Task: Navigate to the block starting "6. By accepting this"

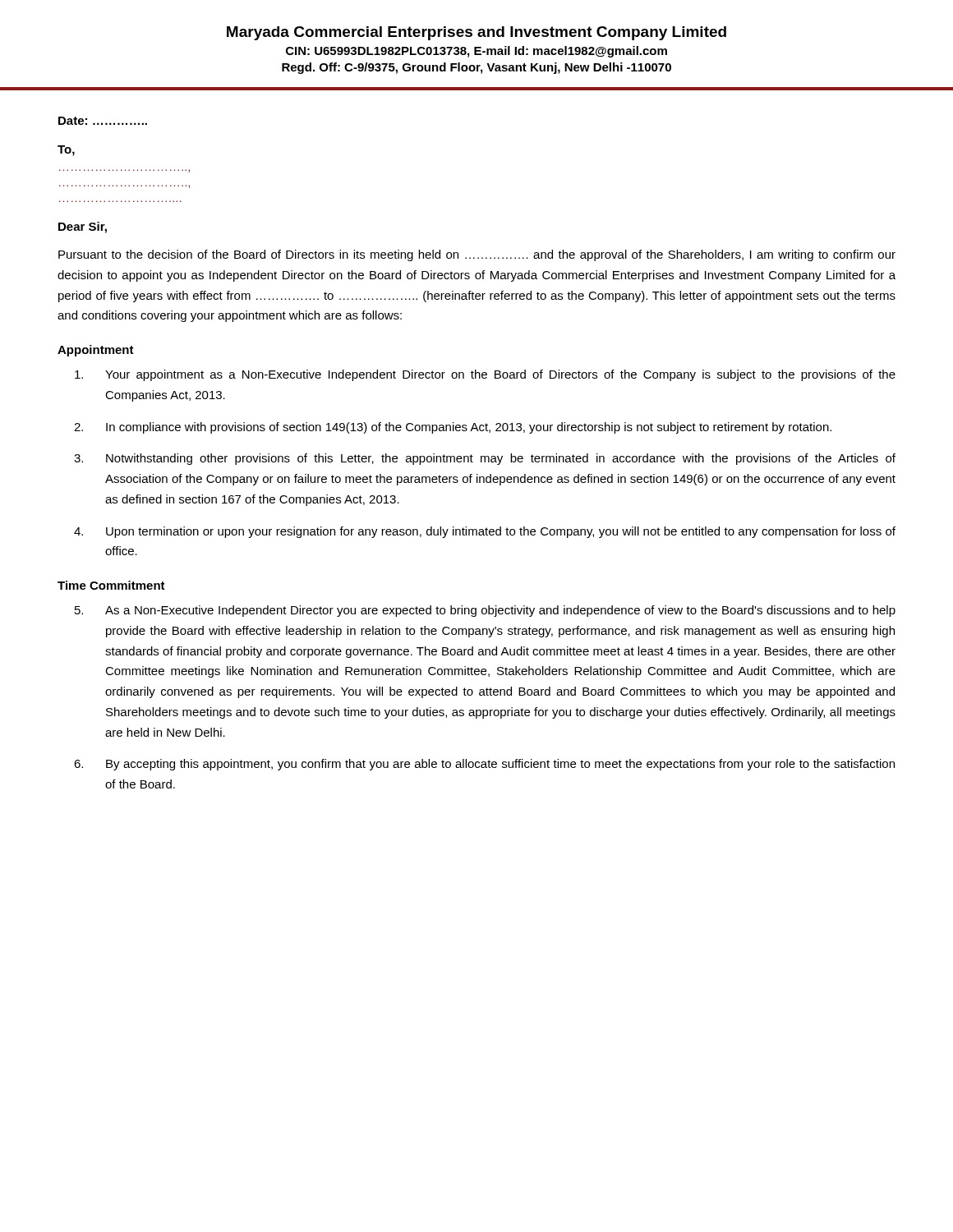Action: pyautogui.click(x=485, y=775)
